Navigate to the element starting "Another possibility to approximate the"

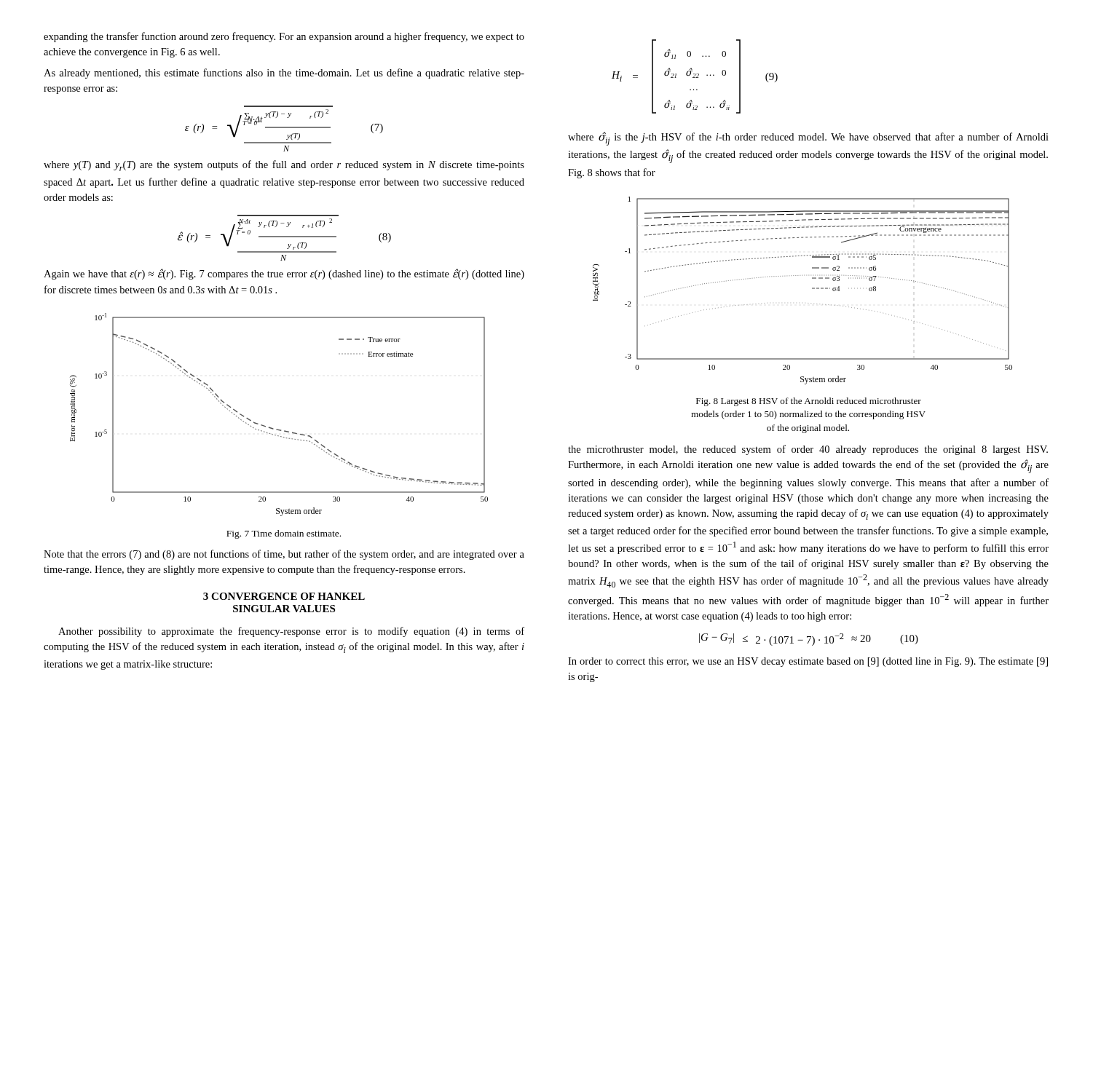pyautogui.click(x=284, y=648)
